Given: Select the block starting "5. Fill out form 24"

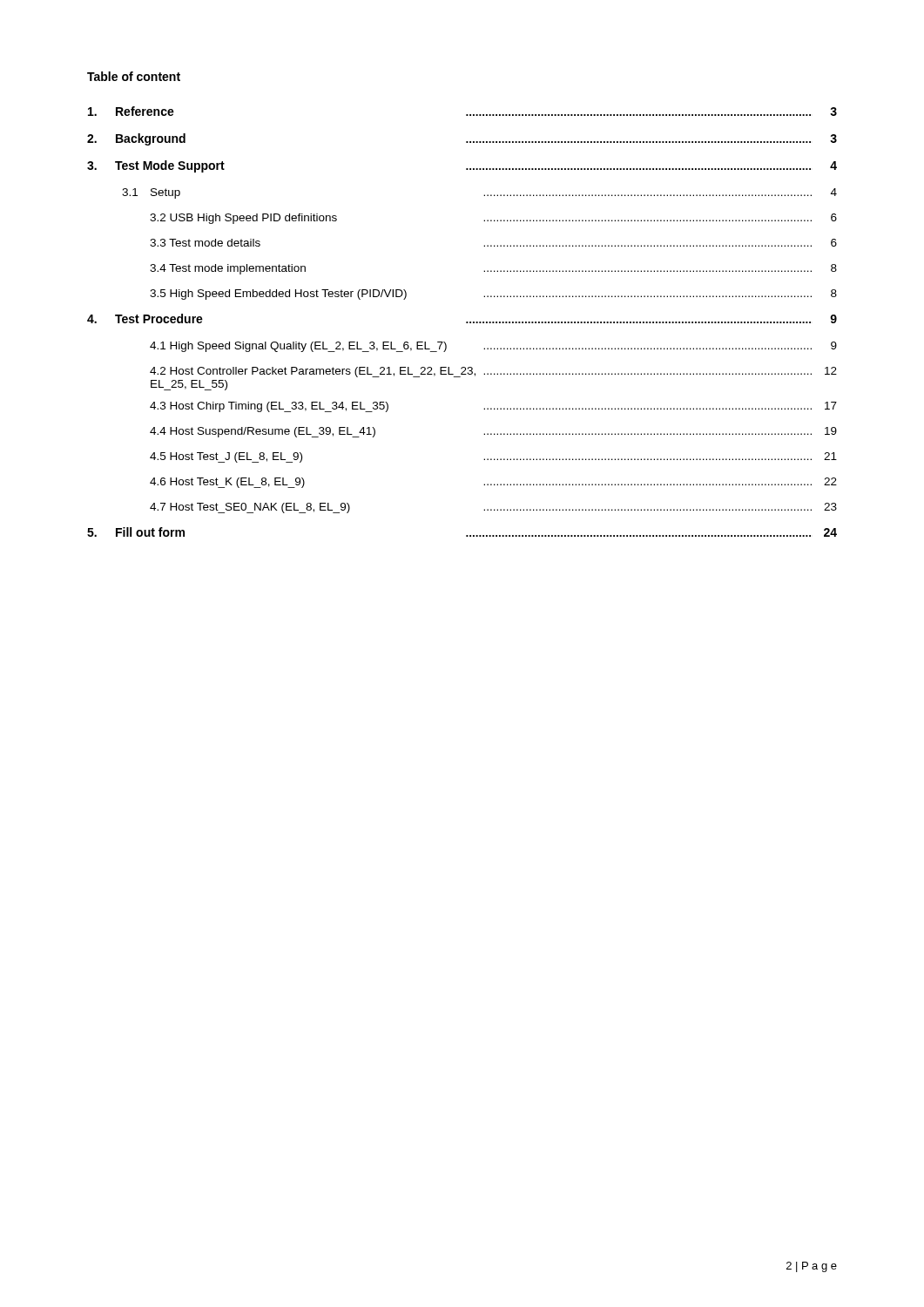Looking at the screenshot, I should point(462,533).
